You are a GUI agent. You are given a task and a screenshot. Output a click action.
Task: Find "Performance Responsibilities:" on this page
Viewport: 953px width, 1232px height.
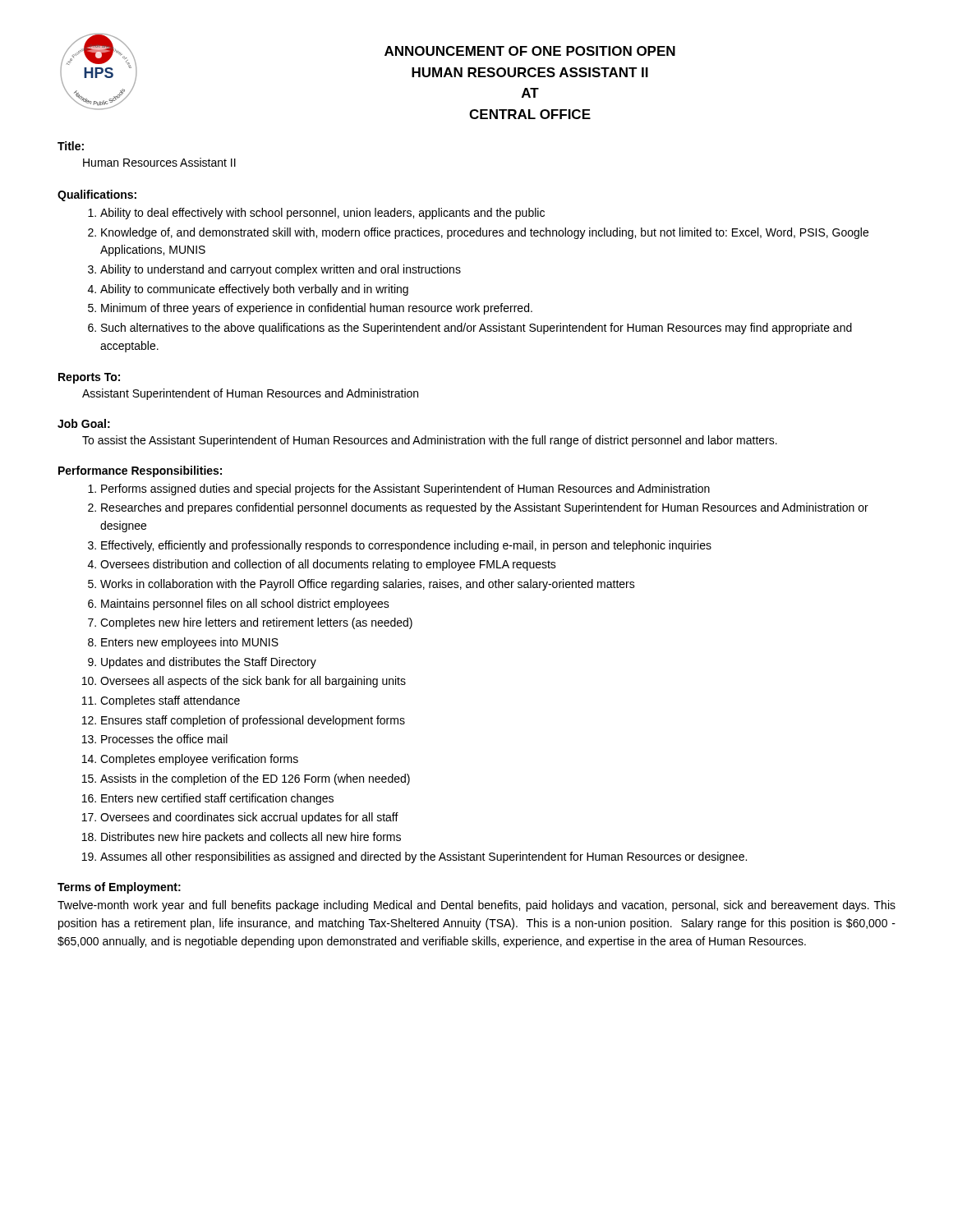(140, 470)
